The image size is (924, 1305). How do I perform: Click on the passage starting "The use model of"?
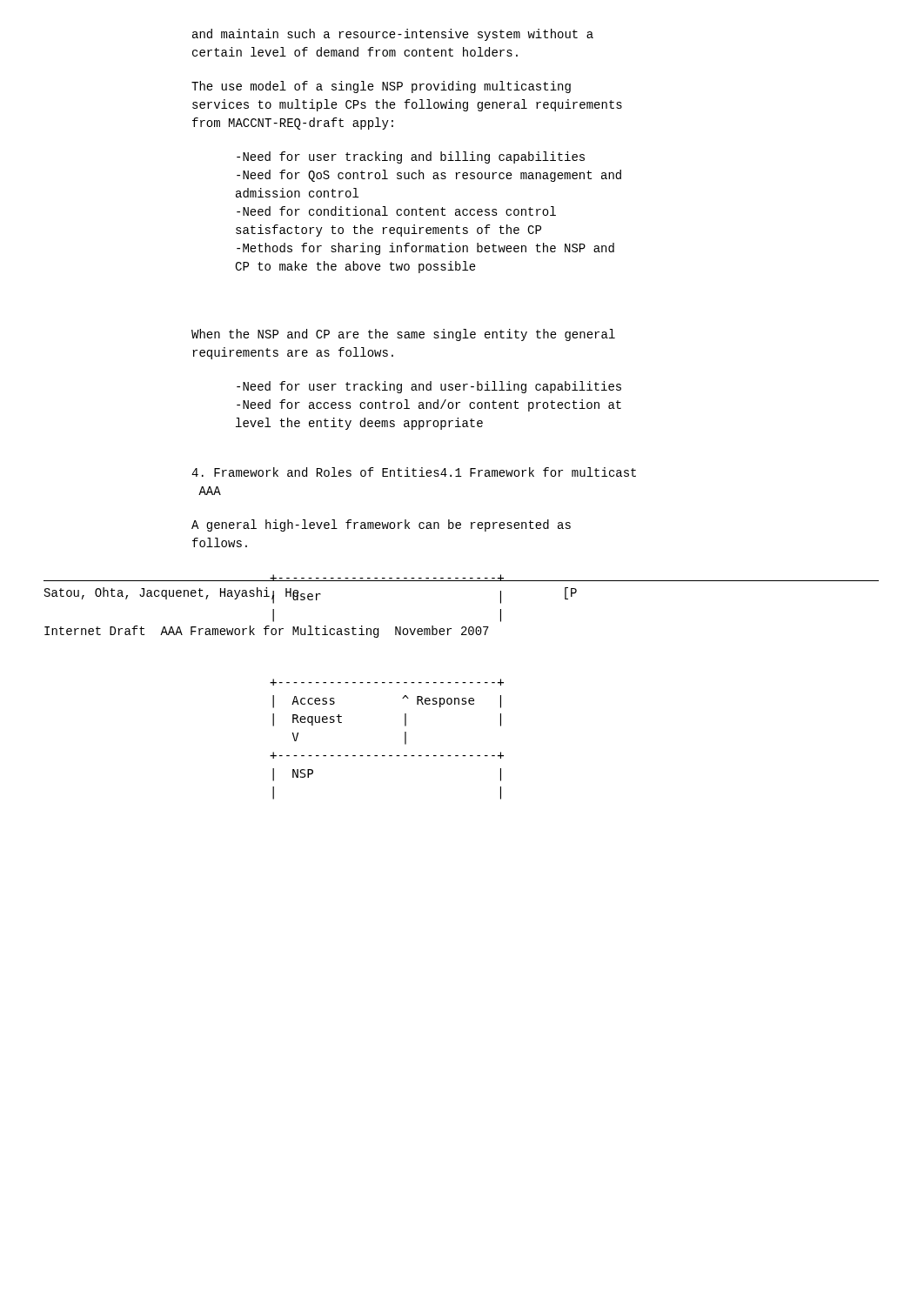pyautogui.click(x=407, y=105)
